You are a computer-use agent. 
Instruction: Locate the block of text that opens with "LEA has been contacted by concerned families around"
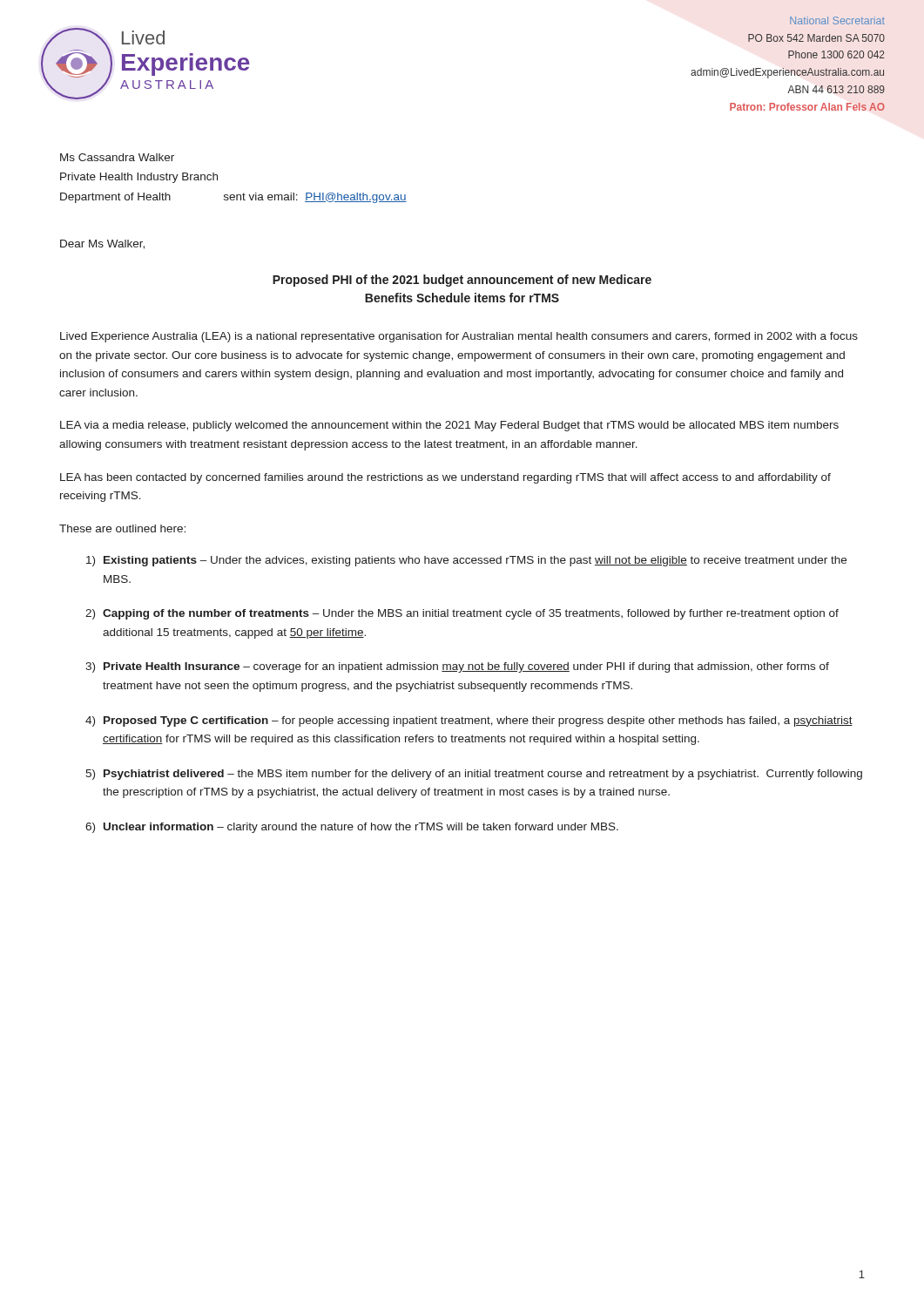click(x=445, y=486)
